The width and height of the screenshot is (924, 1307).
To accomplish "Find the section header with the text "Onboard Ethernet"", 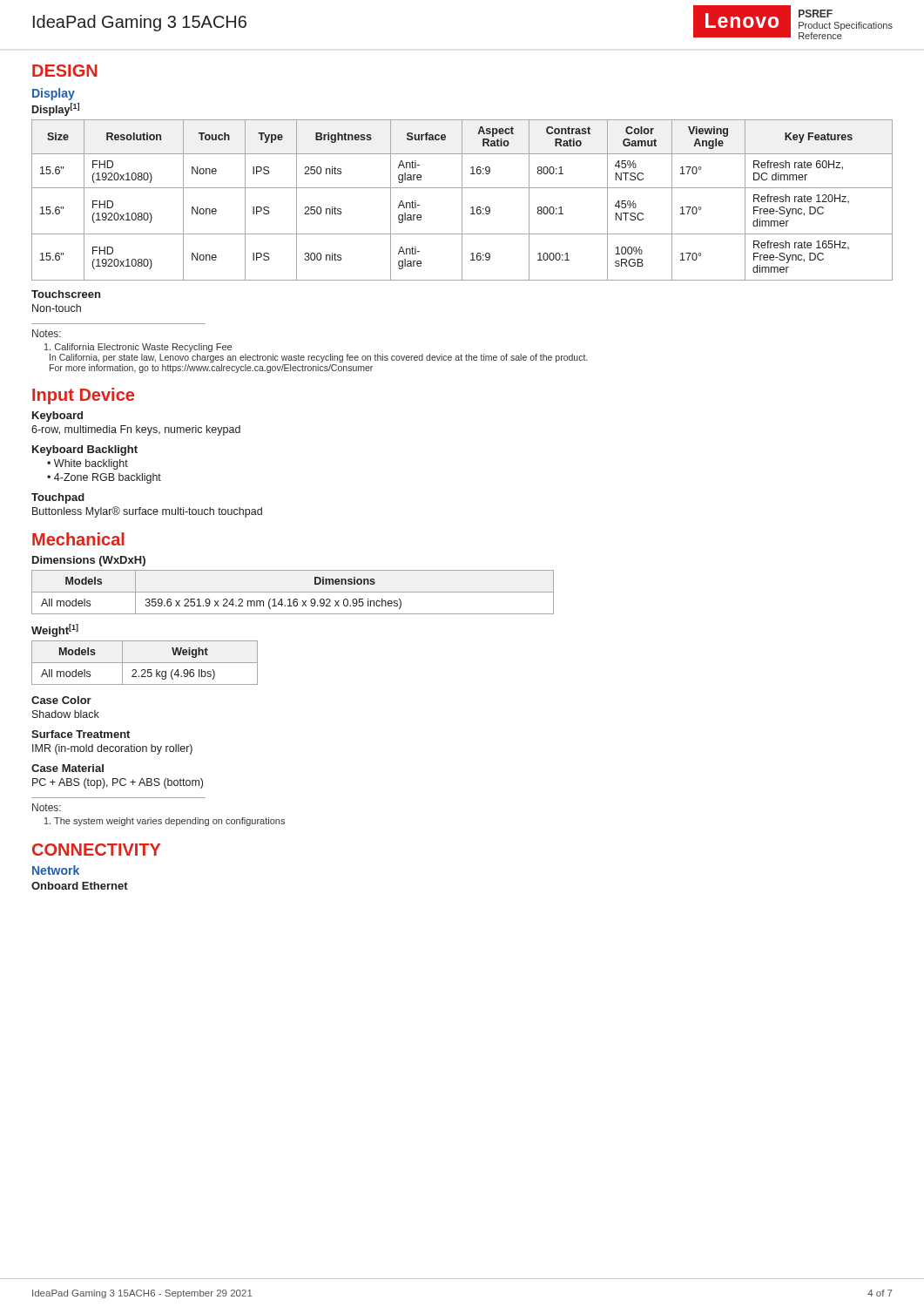I will point(79,886).
